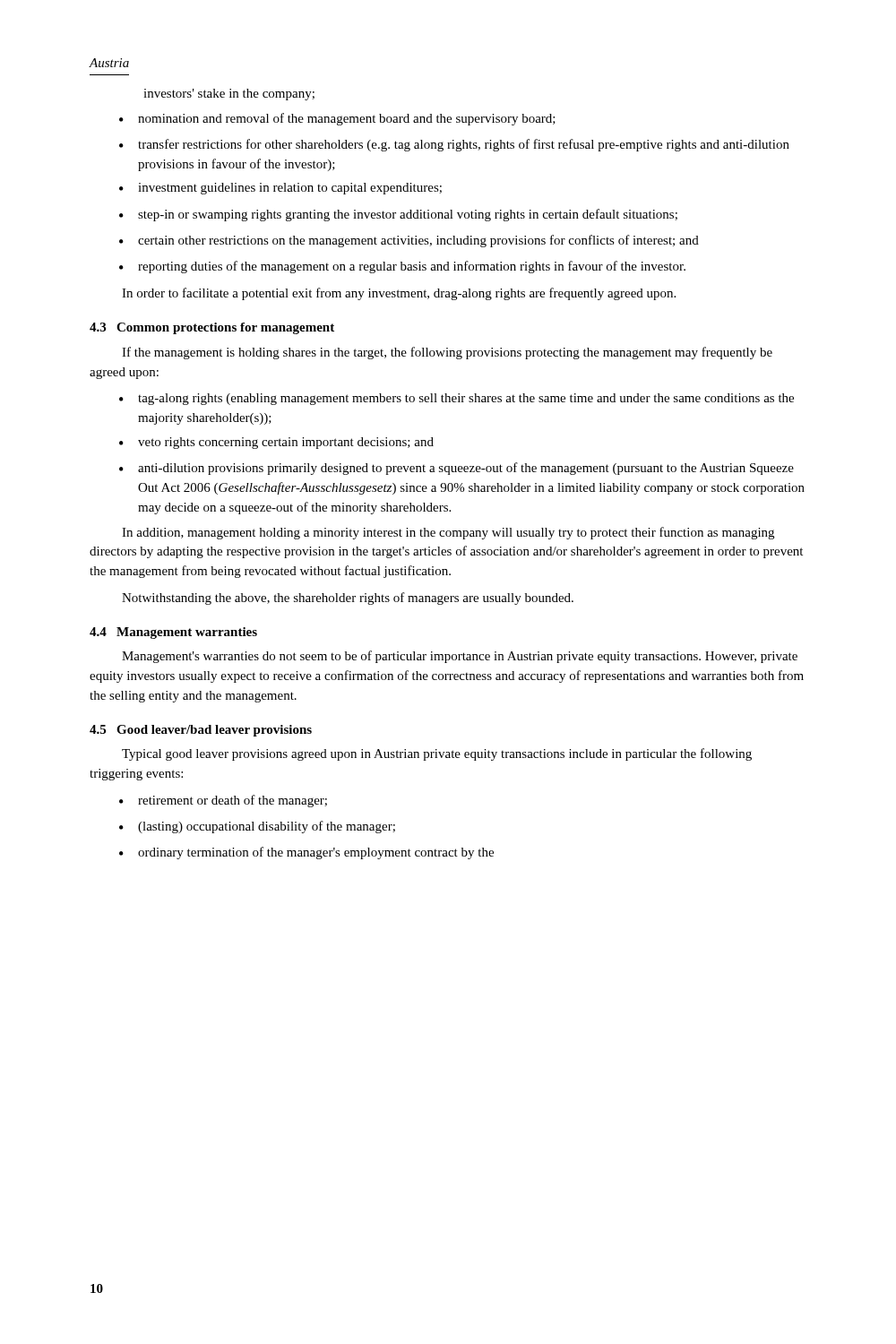The image size is (896, 1344).
Task: Select the block starting "• step-in or"
Action: tap(462, 216)
